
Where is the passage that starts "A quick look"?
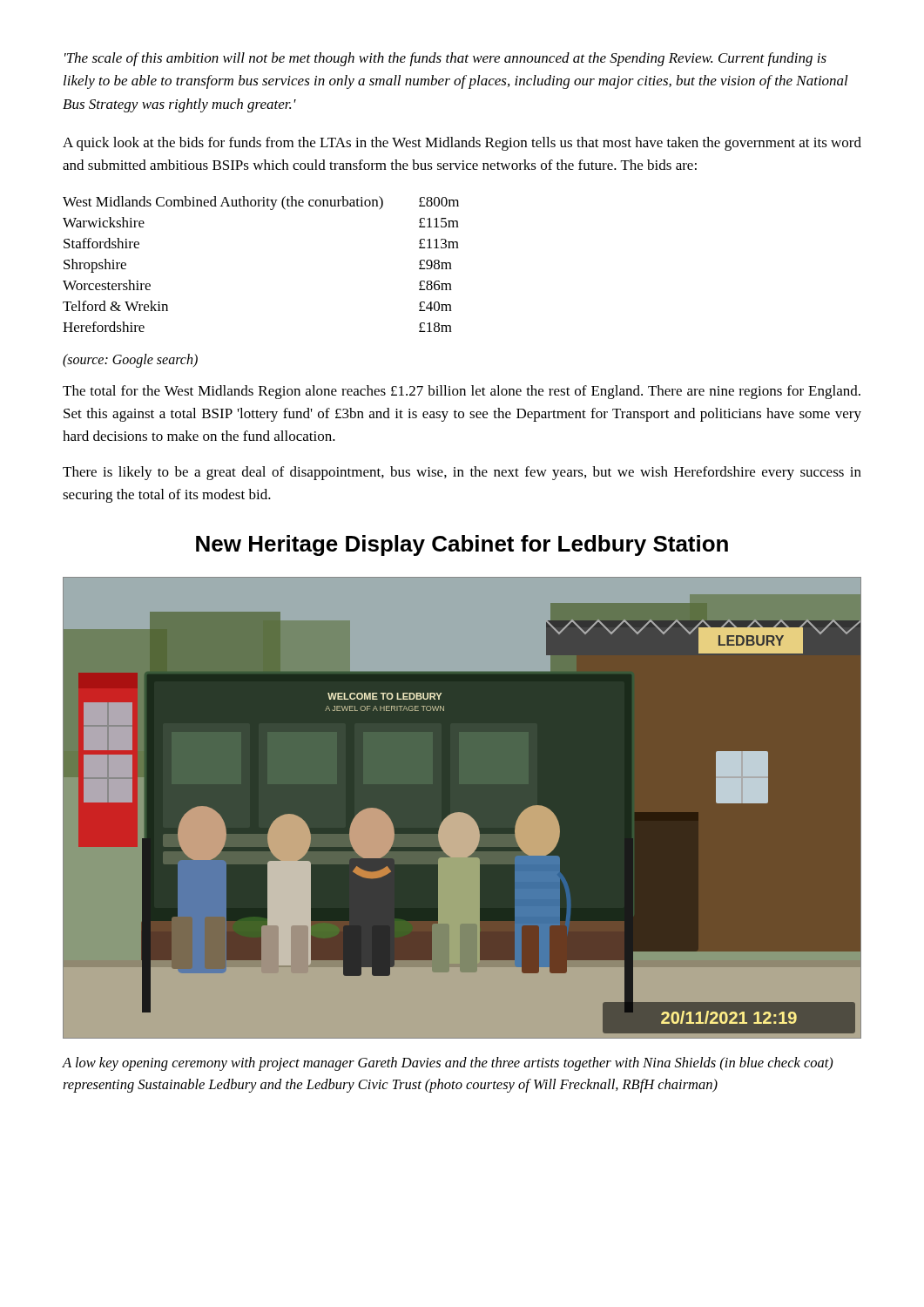pyautogui.click(x=462, y=154)
